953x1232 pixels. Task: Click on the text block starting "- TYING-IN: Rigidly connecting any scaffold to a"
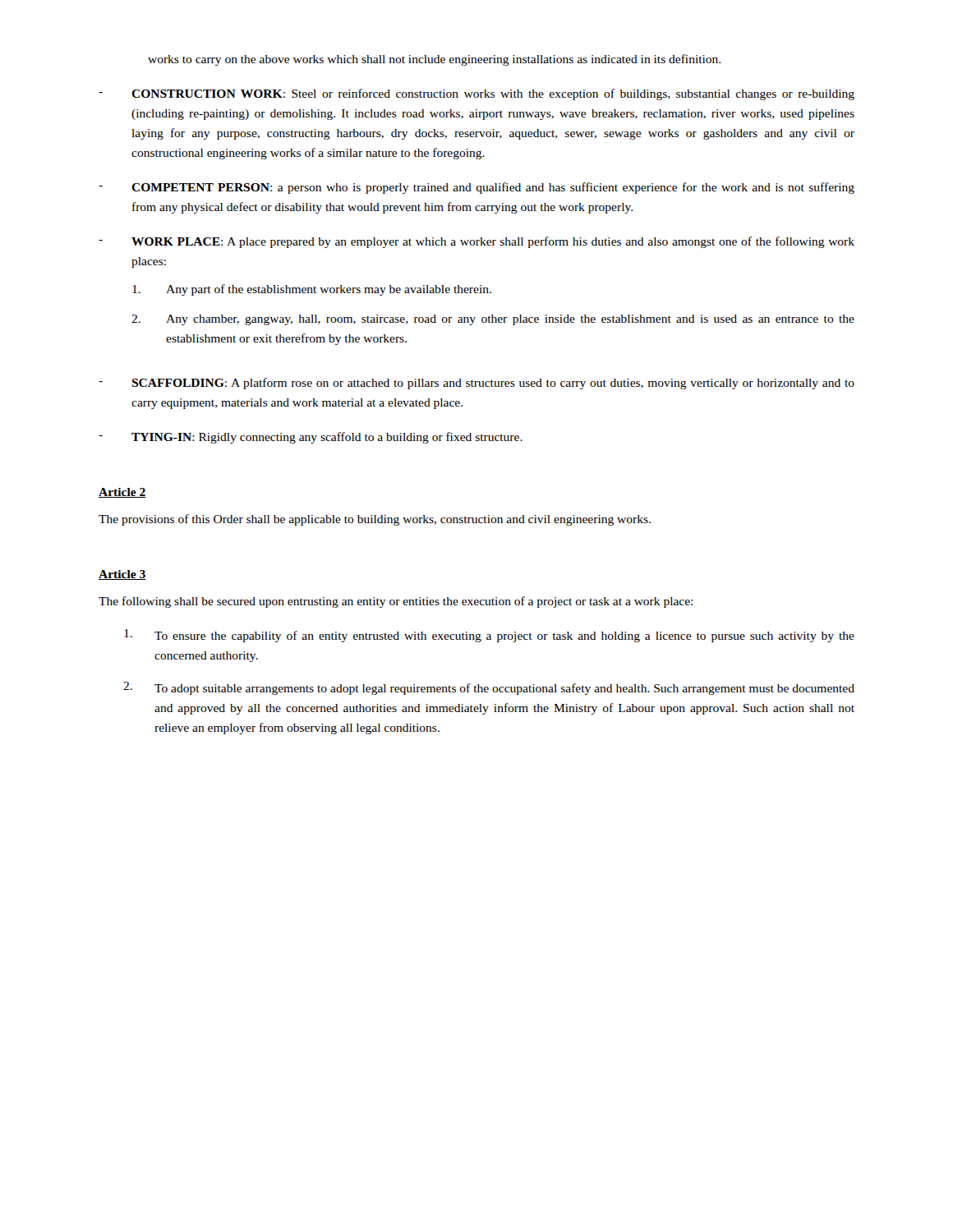pyautogui.click(x=476, y=437)
